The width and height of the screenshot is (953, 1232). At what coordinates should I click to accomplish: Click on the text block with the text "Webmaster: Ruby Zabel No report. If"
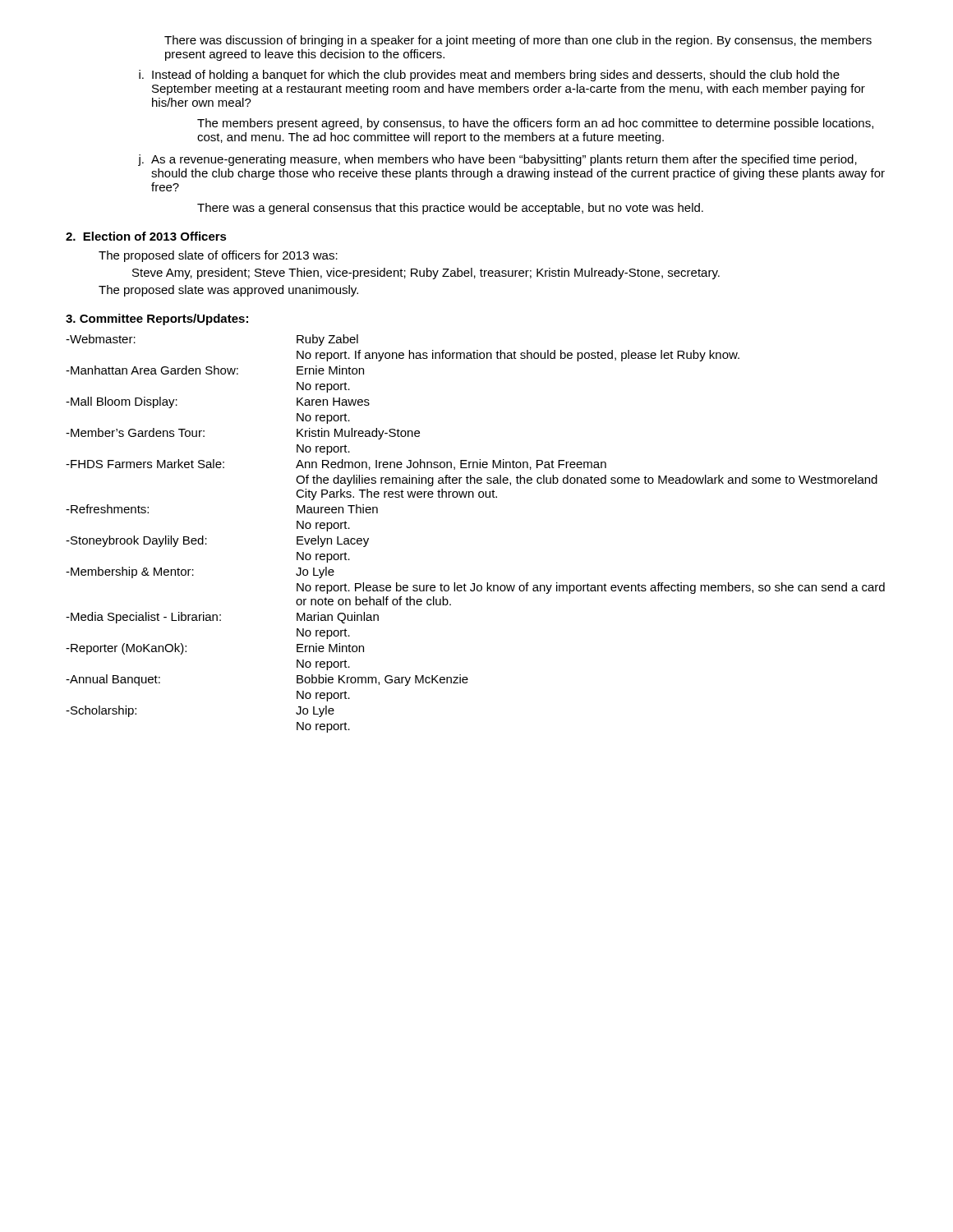[476, 347]
